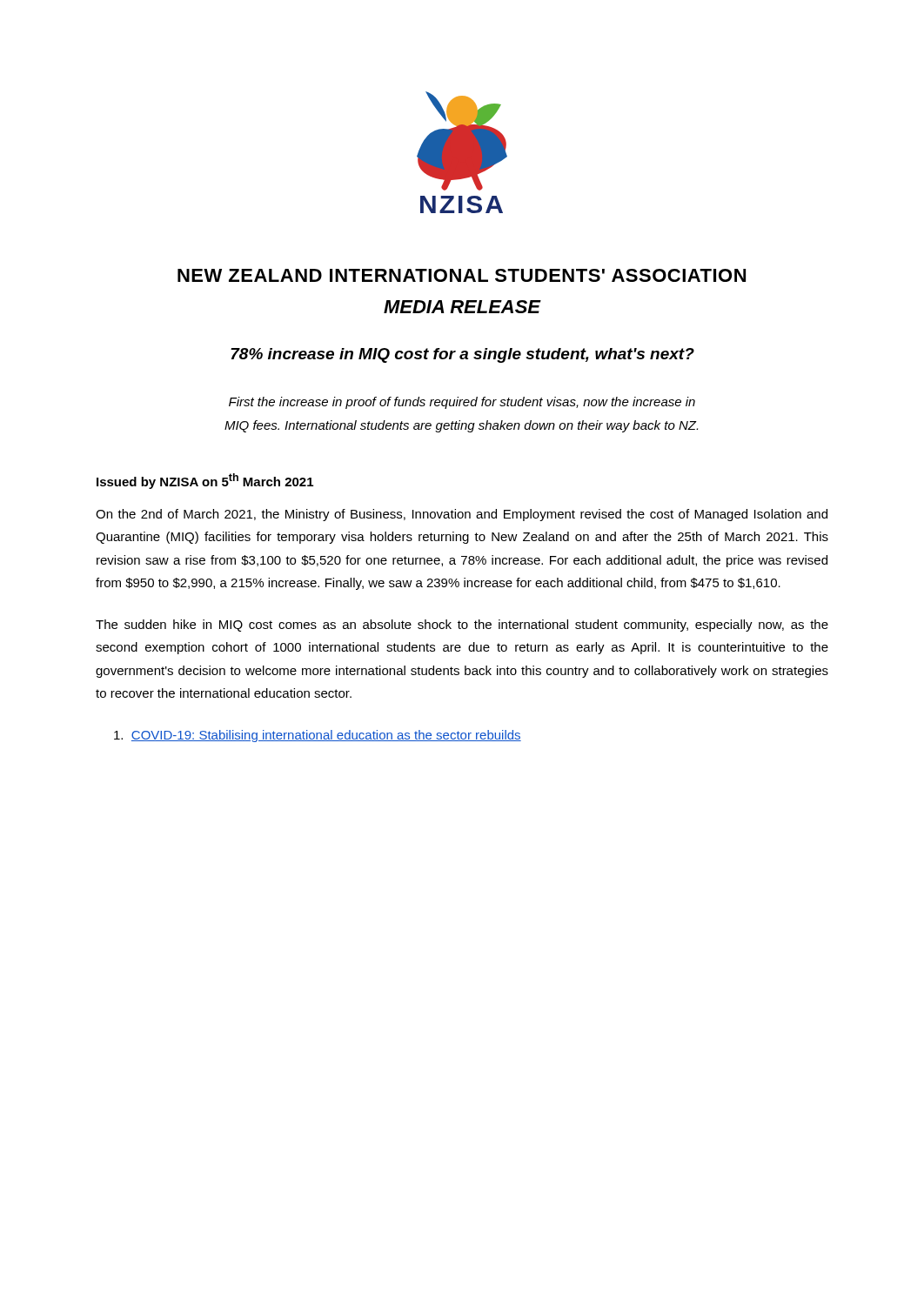Viewport: 924px width, 1305px height.
Task: Click on the logo
Action: coord(462,141)
